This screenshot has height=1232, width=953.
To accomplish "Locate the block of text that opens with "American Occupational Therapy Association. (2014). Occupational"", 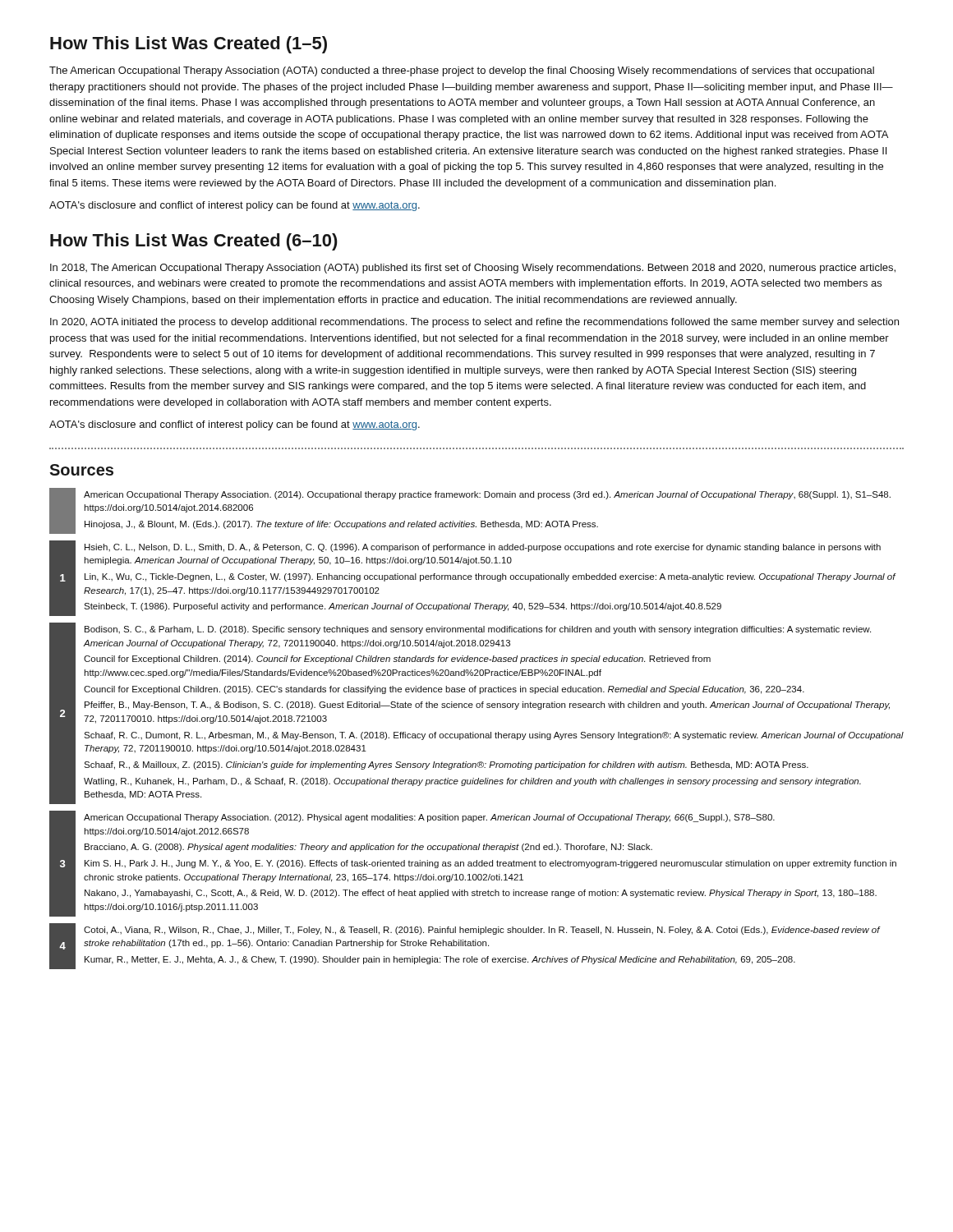I will [x=494, y=501].
